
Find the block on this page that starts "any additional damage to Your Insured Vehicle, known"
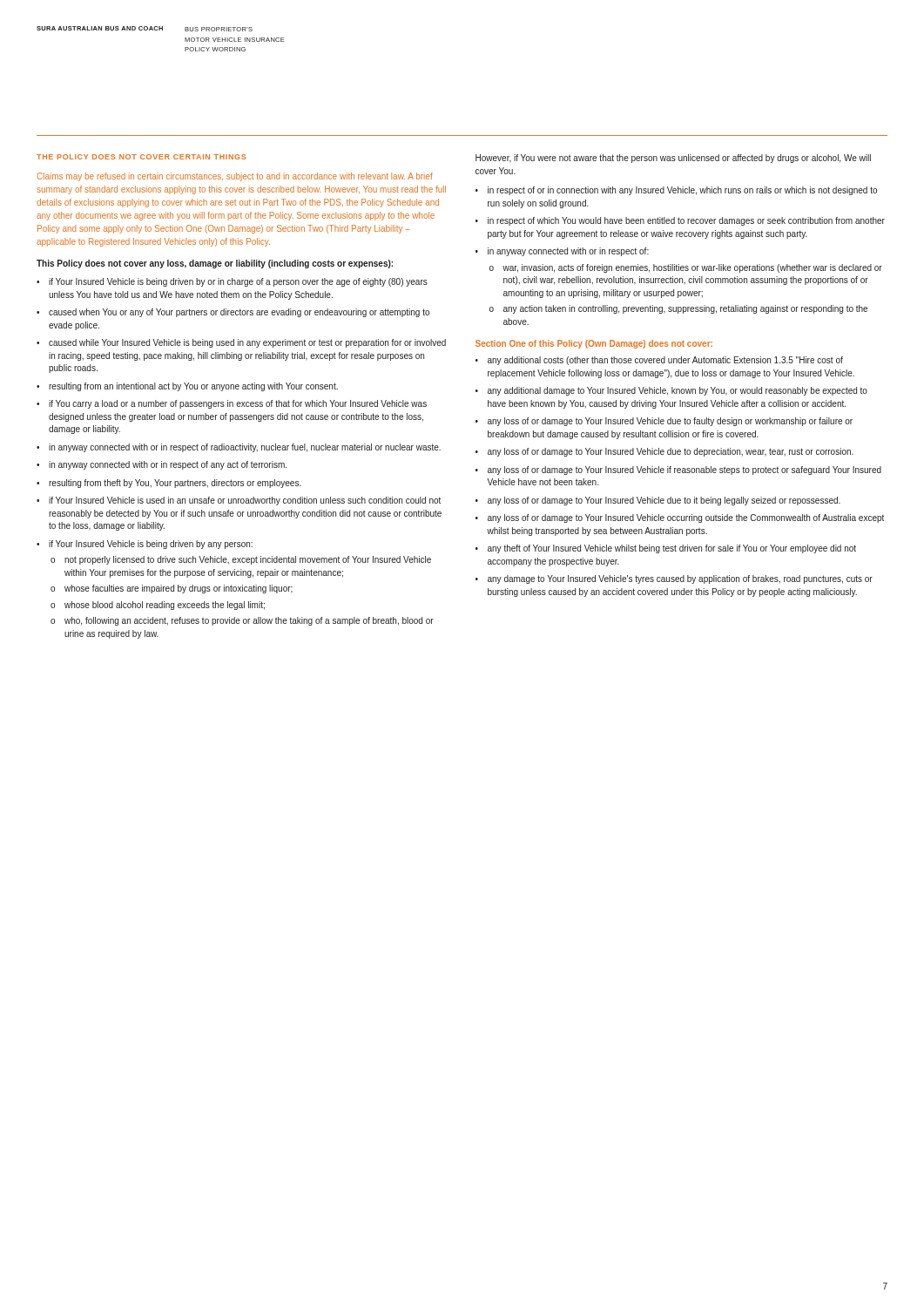(x=677, y=397)
